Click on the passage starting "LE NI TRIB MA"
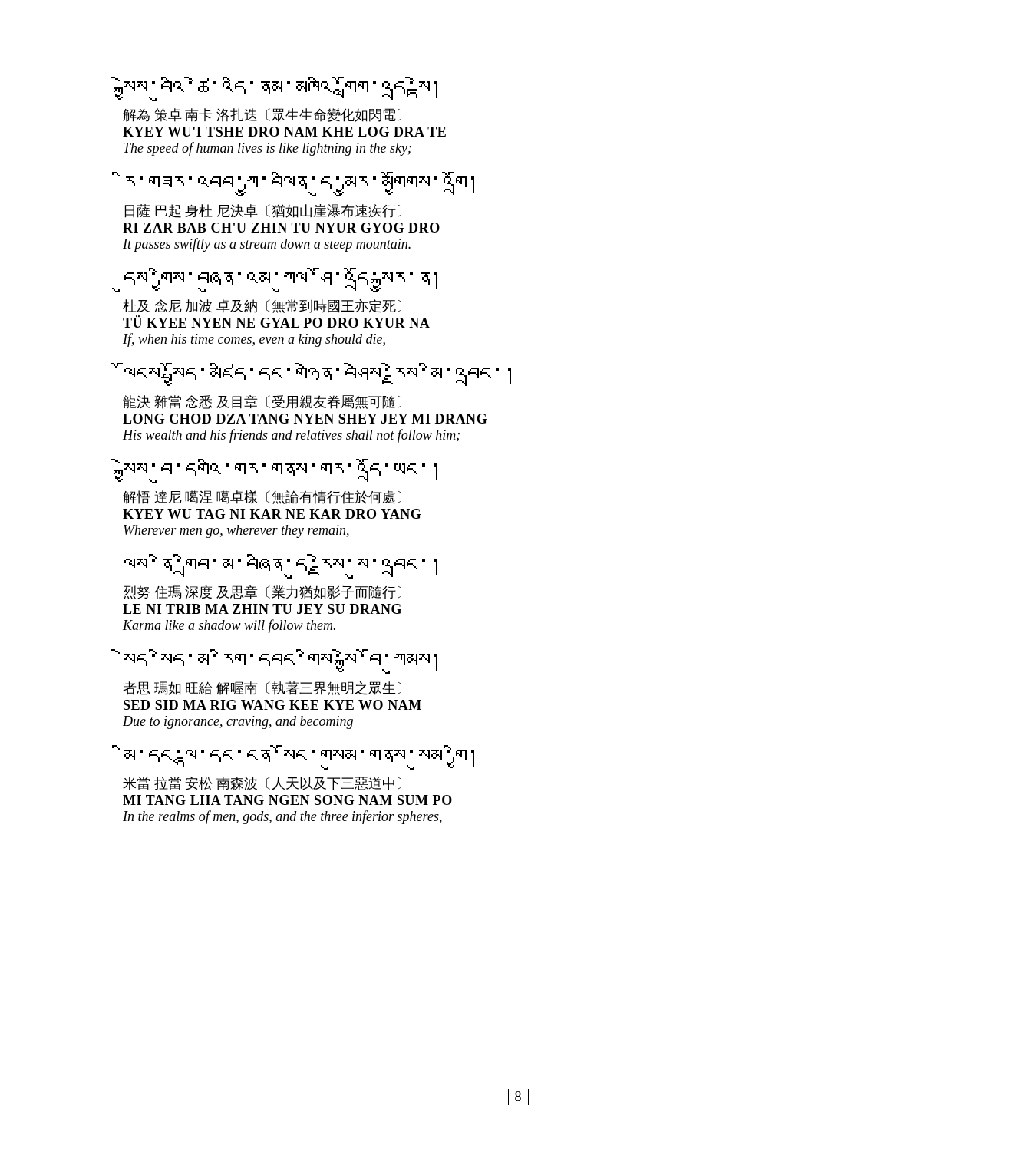 tap(262, 610)
